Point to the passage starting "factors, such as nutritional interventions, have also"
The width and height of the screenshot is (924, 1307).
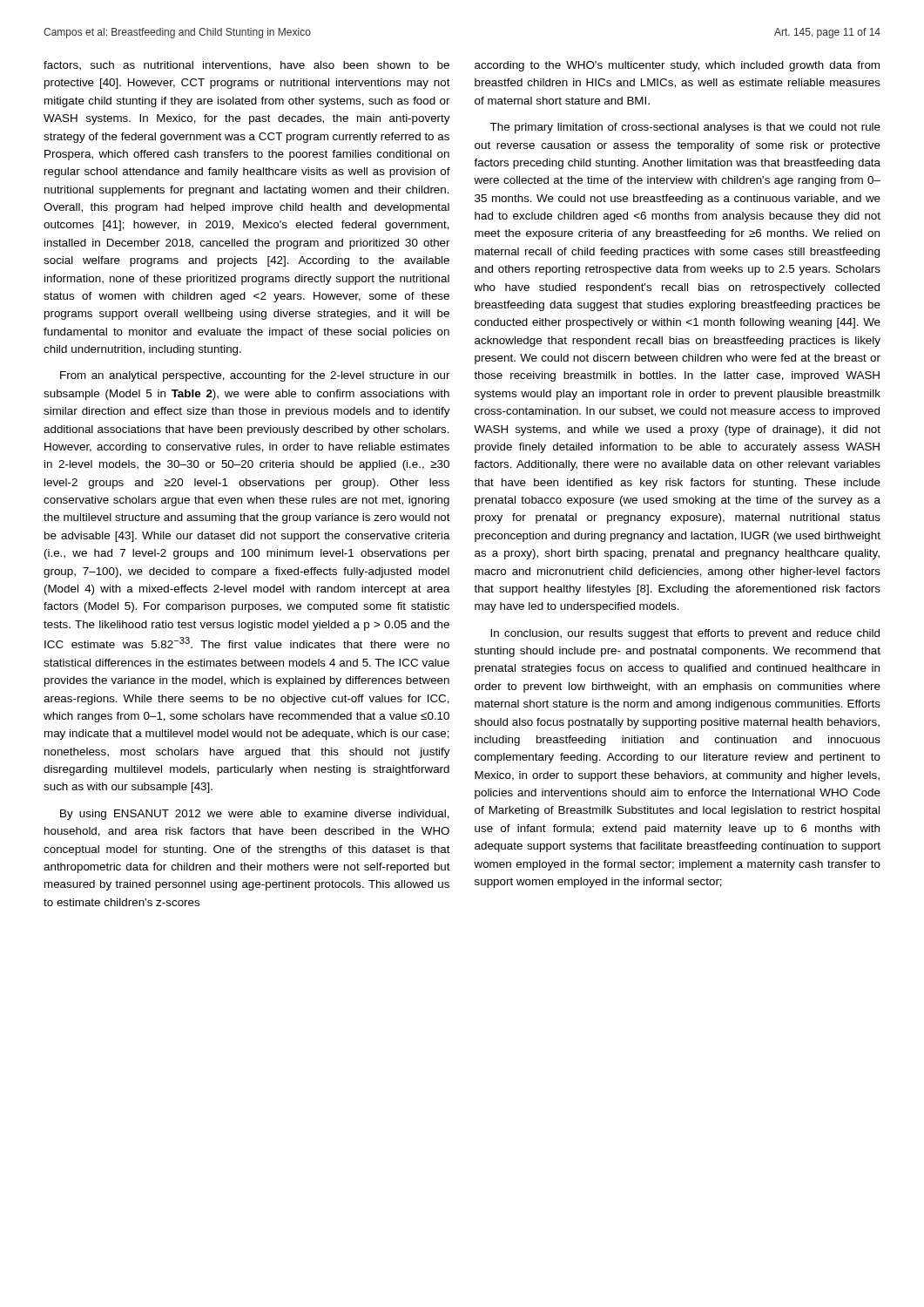[x=247, y=484]
